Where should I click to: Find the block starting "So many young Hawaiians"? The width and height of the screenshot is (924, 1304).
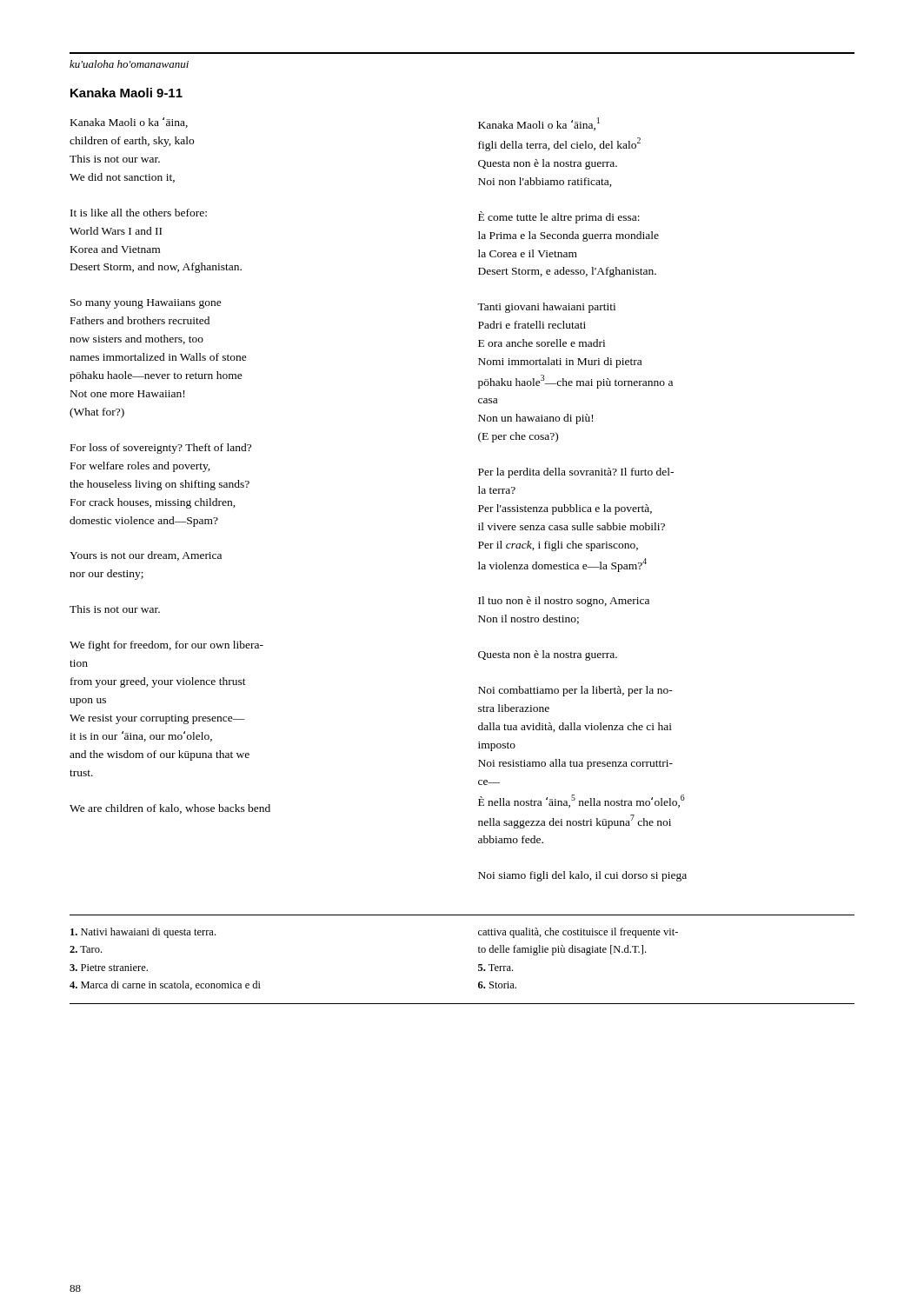click(x=146, y=304)
